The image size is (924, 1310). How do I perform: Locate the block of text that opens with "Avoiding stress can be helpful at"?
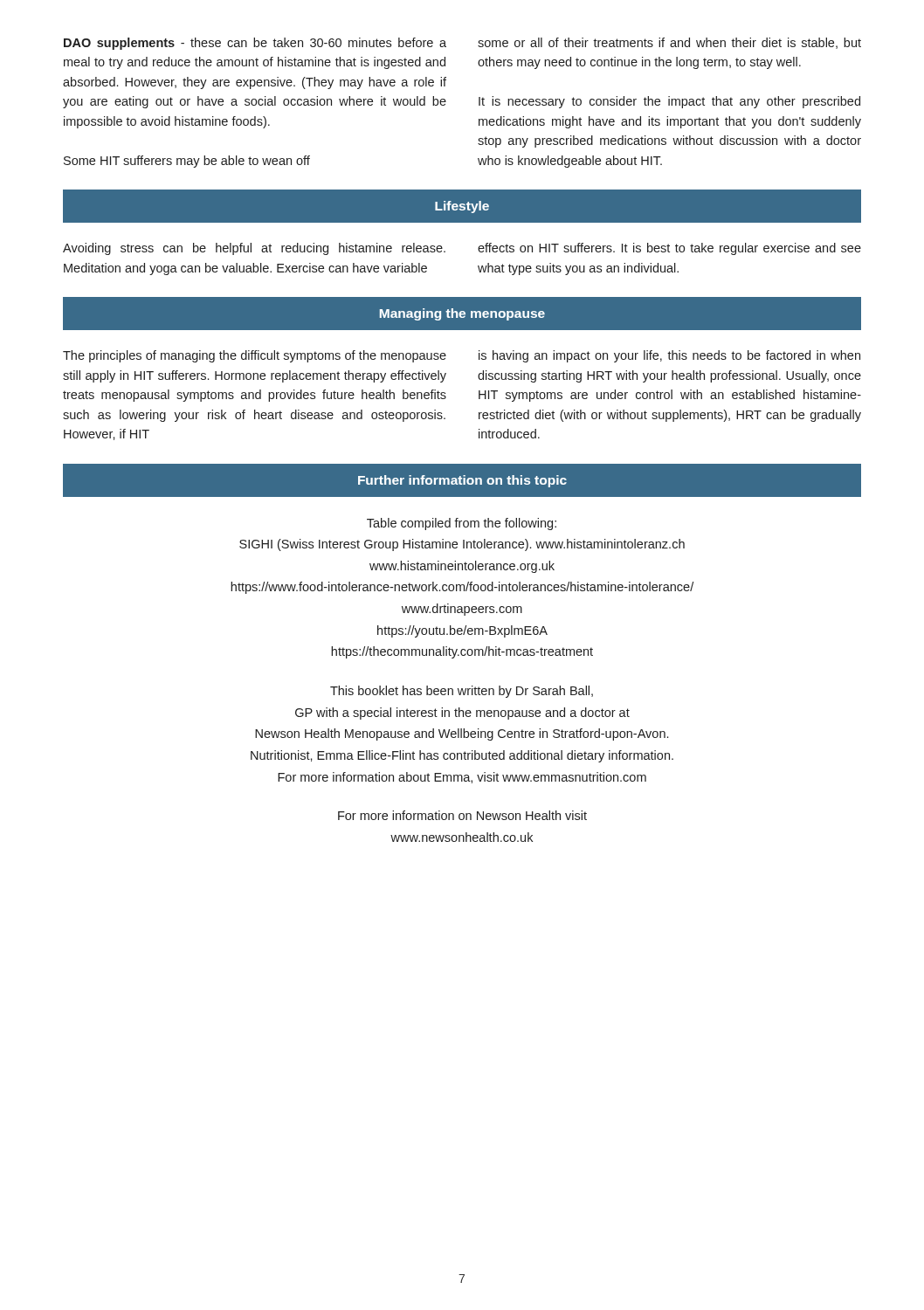point(255,258)
